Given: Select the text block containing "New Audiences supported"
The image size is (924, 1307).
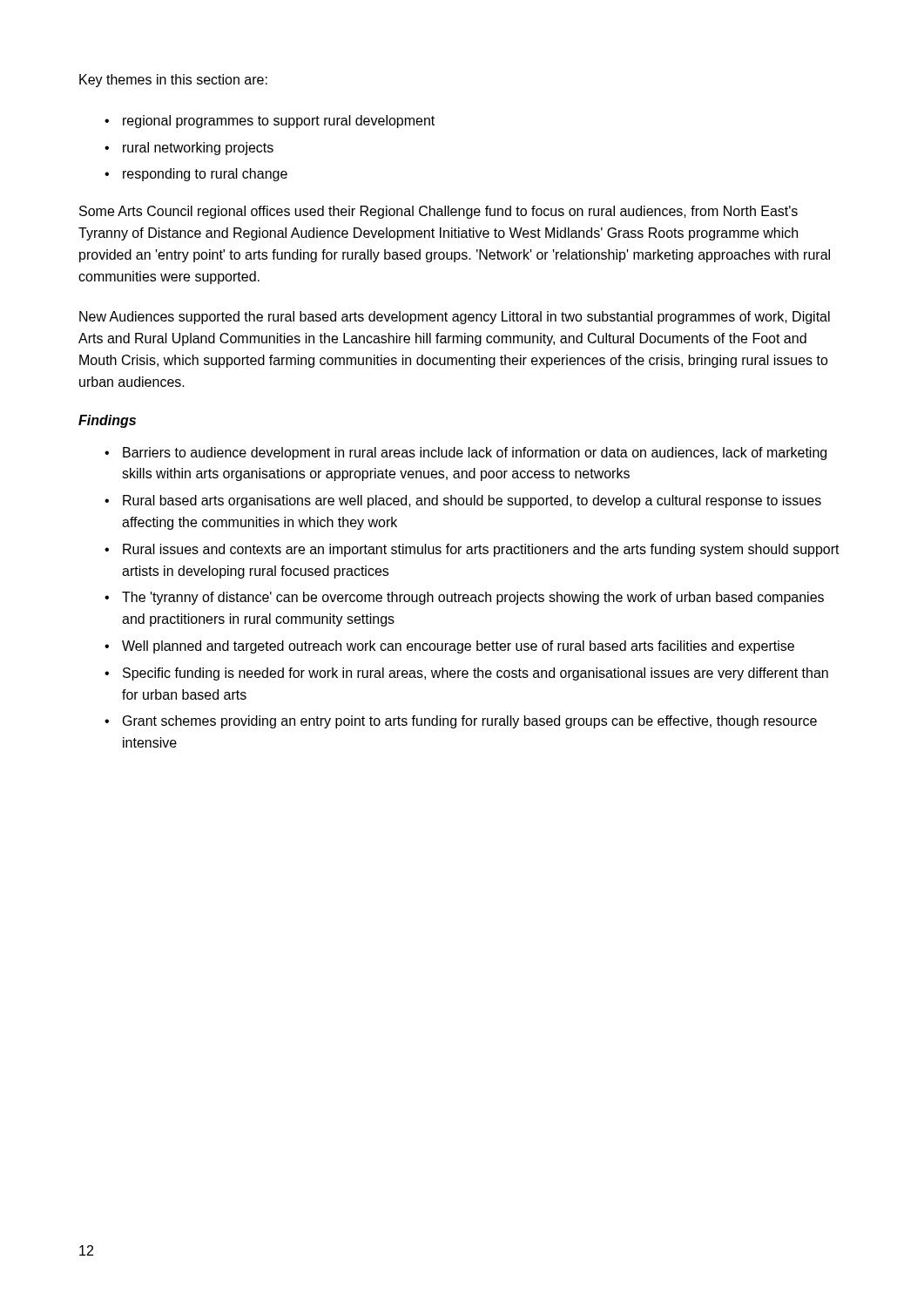Looking at the screenshot, I should point(454,349).
